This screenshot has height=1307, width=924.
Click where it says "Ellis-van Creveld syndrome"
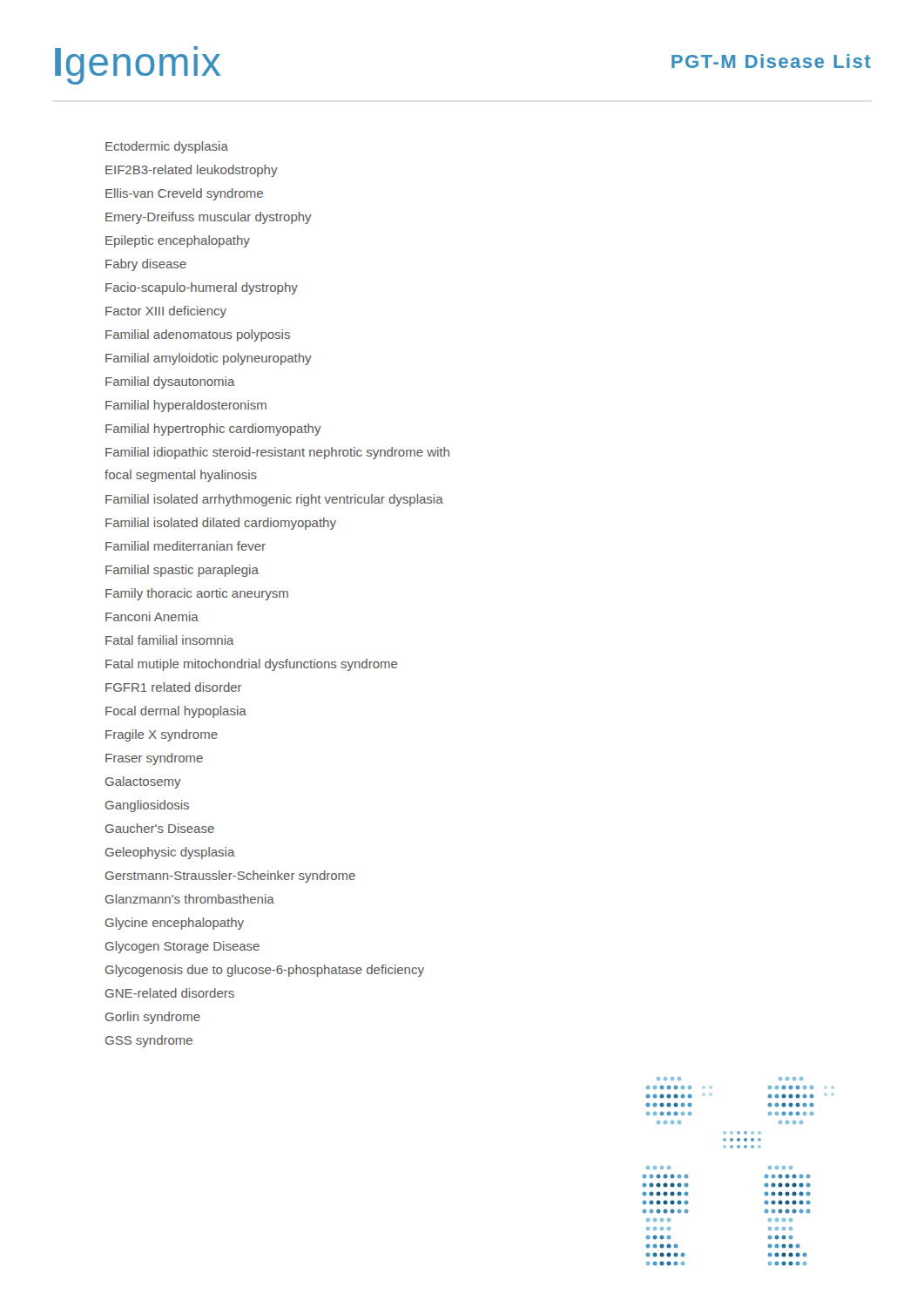click(x=184, y=193)
